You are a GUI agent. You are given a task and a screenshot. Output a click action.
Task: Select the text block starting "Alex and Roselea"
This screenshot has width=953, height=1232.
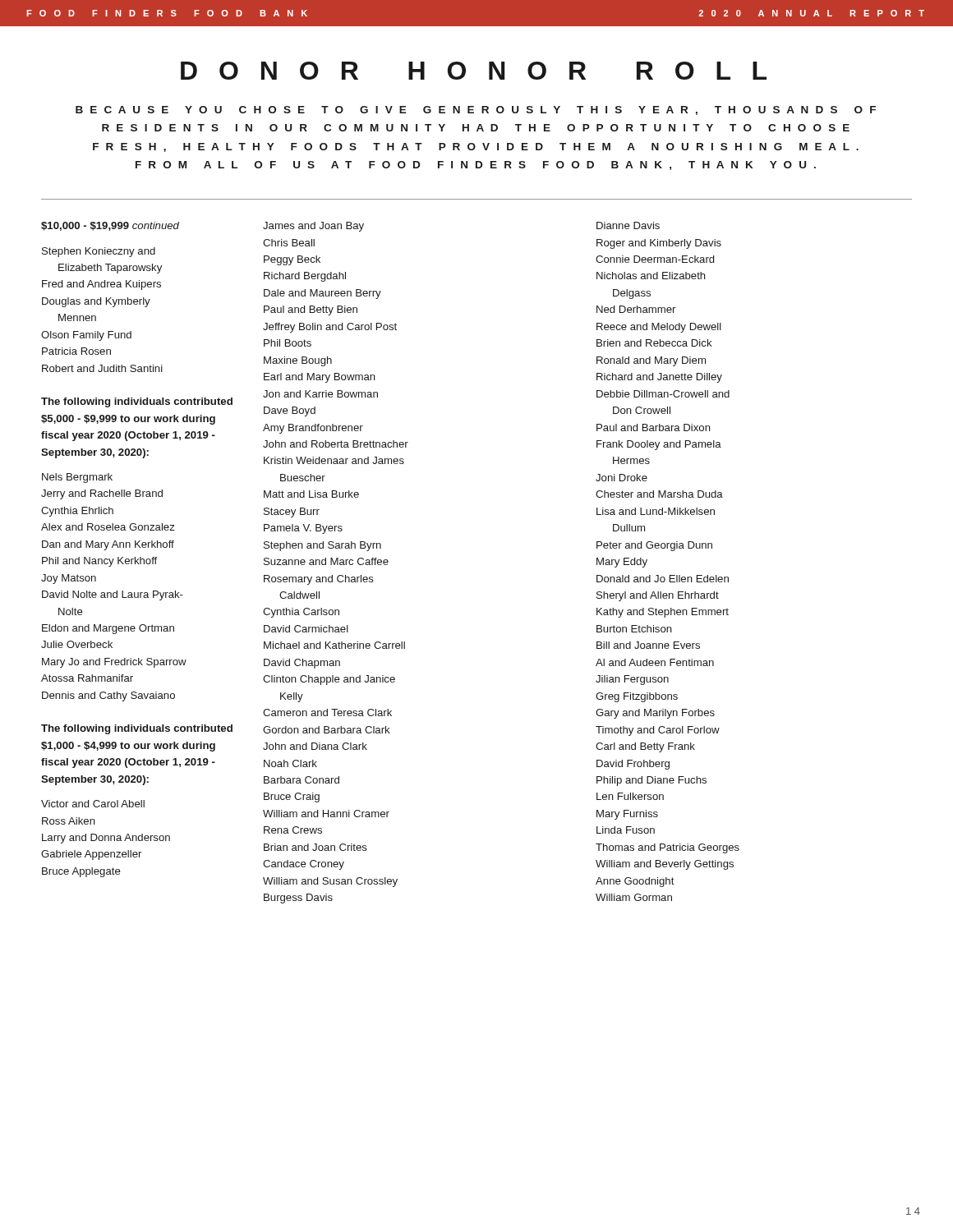point(108,527)
